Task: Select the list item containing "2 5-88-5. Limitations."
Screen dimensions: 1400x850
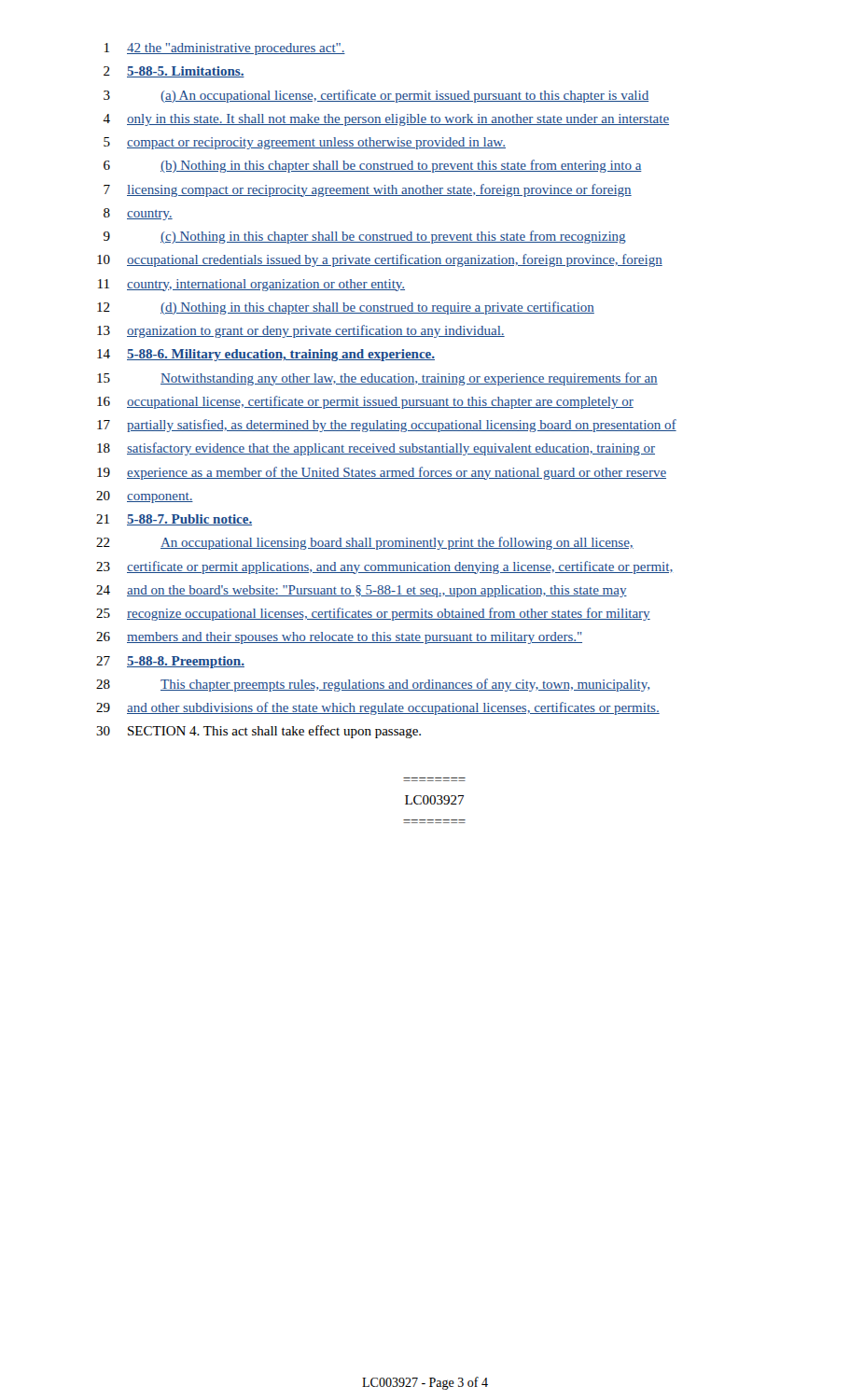Action: pyautogui.click(x=174, y=72)
